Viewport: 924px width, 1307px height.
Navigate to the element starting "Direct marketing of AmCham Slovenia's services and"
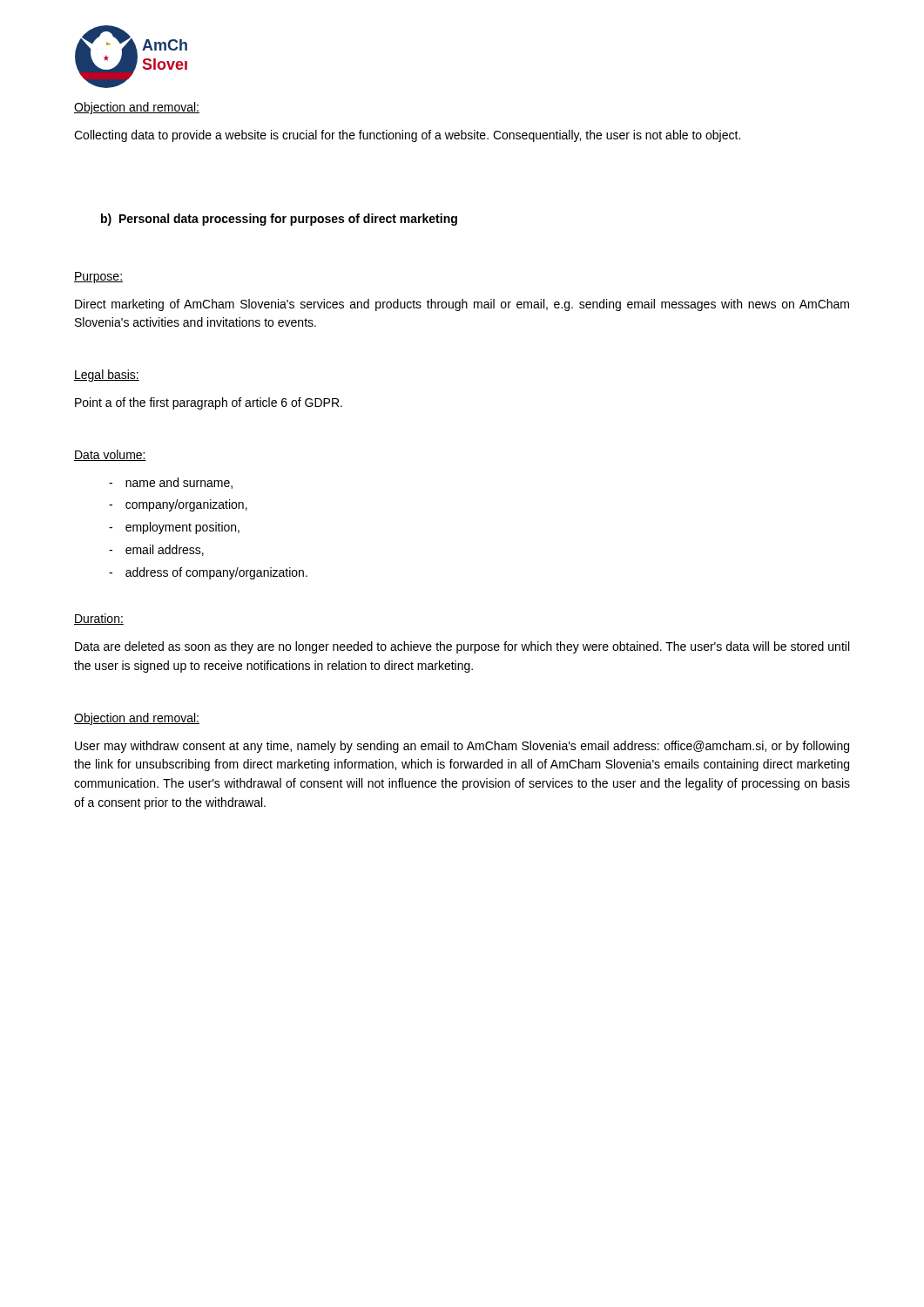(462, 313)
